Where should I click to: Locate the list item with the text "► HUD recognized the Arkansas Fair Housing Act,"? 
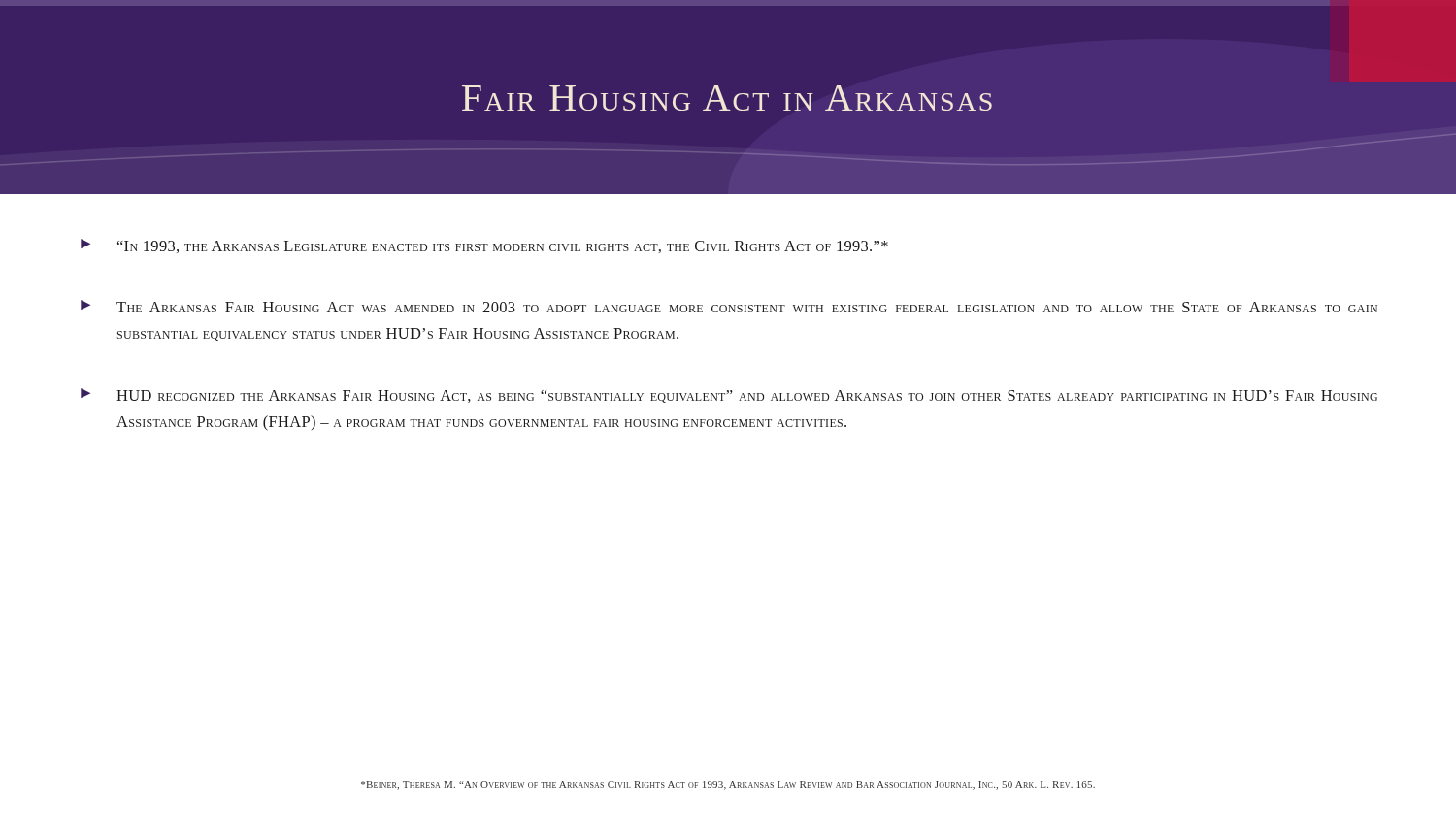[x=728, y=408]
